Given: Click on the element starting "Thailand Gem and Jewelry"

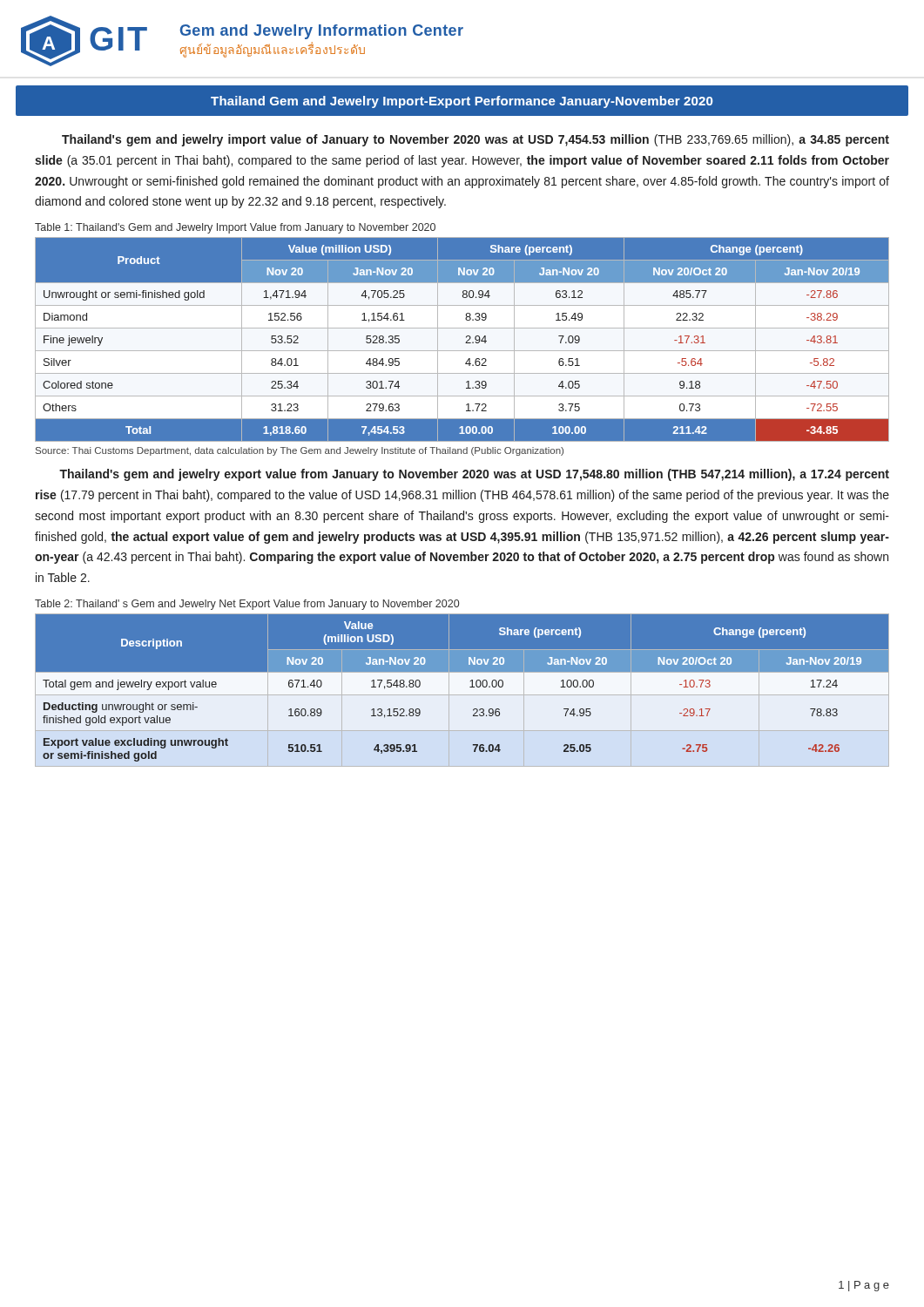Looking at the screenshot, I should [x=462, y=101].
